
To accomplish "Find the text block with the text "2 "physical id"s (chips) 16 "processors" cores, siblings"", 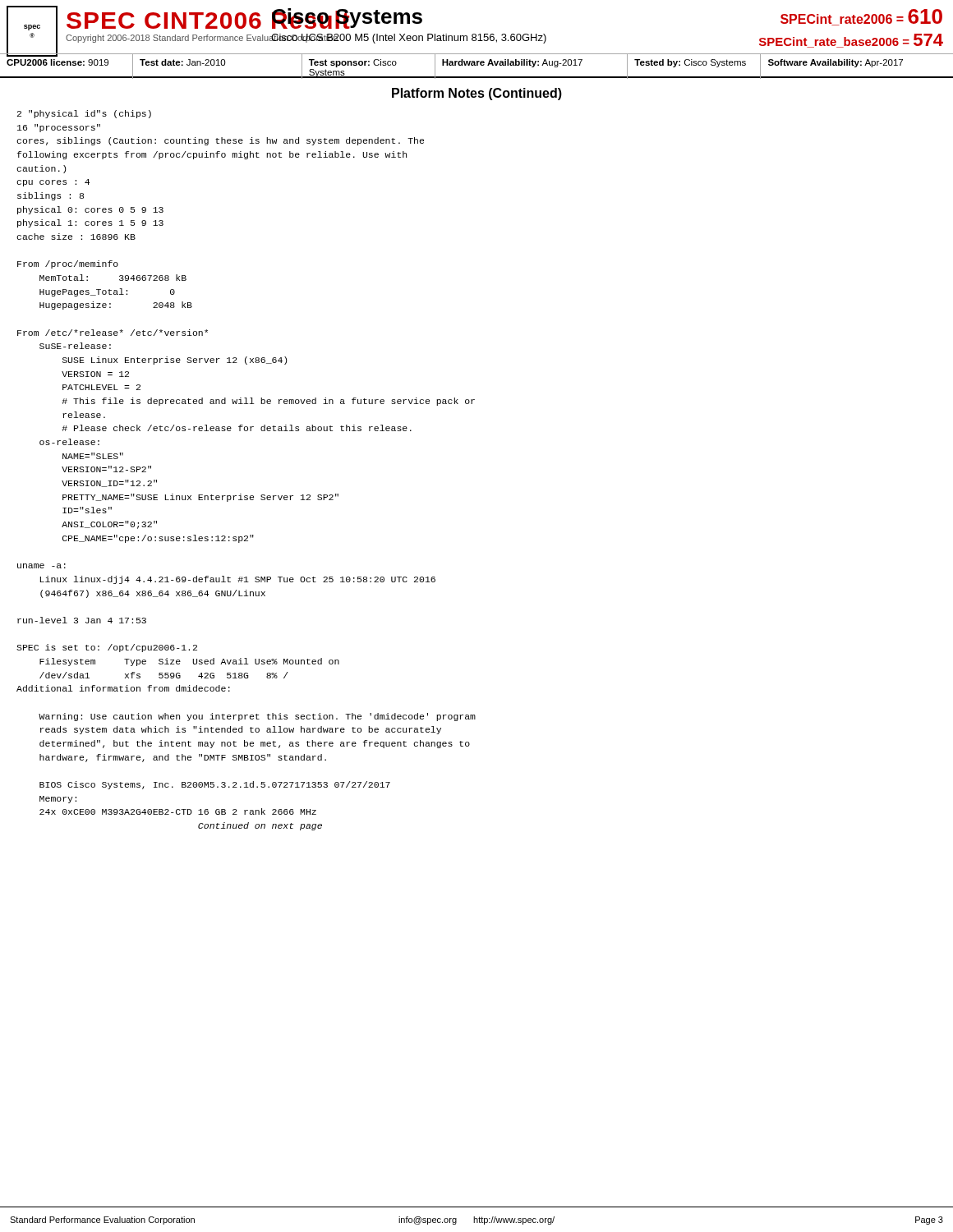I will point(84,114).
